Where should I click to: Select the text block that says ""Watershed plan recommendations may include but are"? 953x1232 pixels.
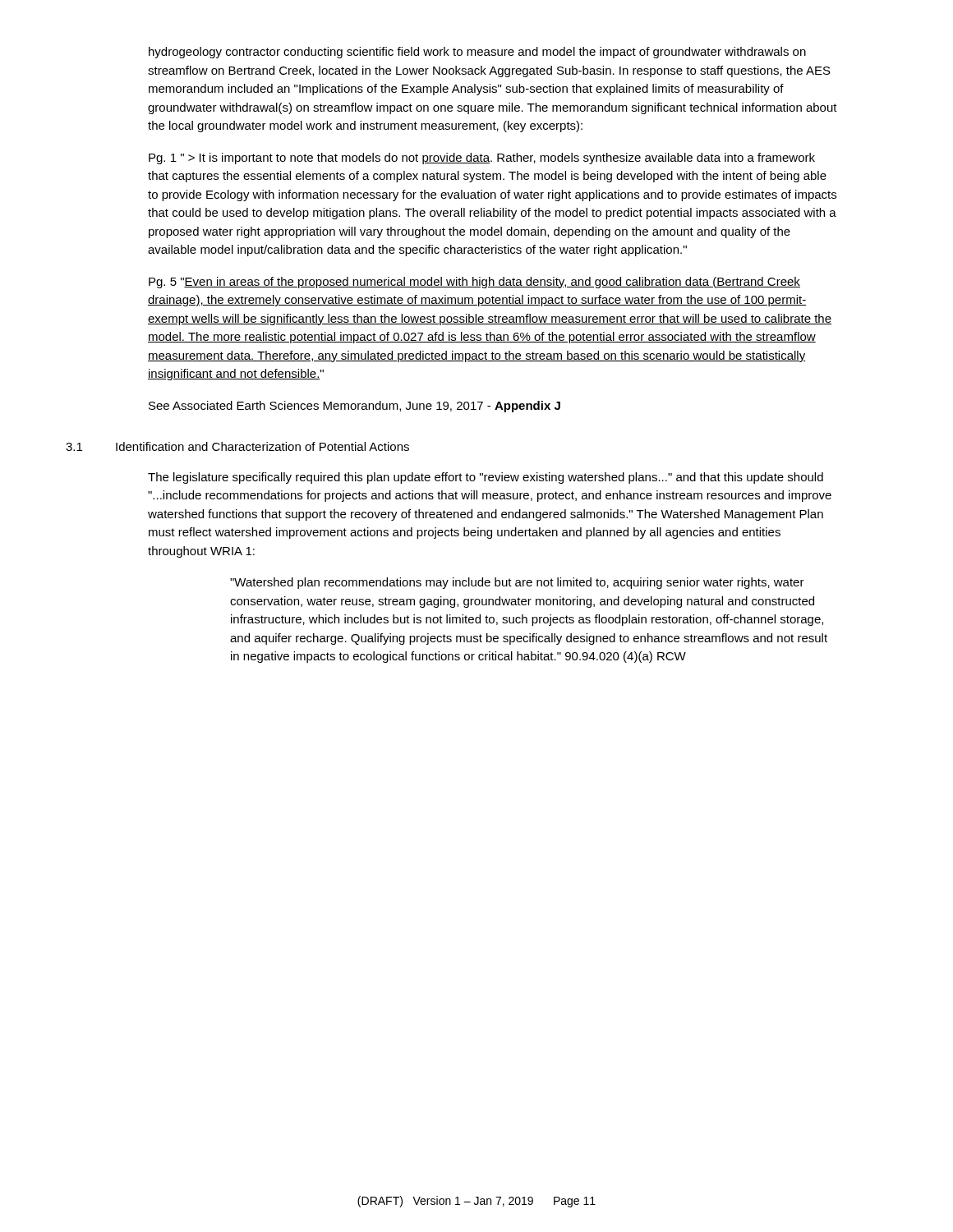pyautogui.click(x=534, y=619)
